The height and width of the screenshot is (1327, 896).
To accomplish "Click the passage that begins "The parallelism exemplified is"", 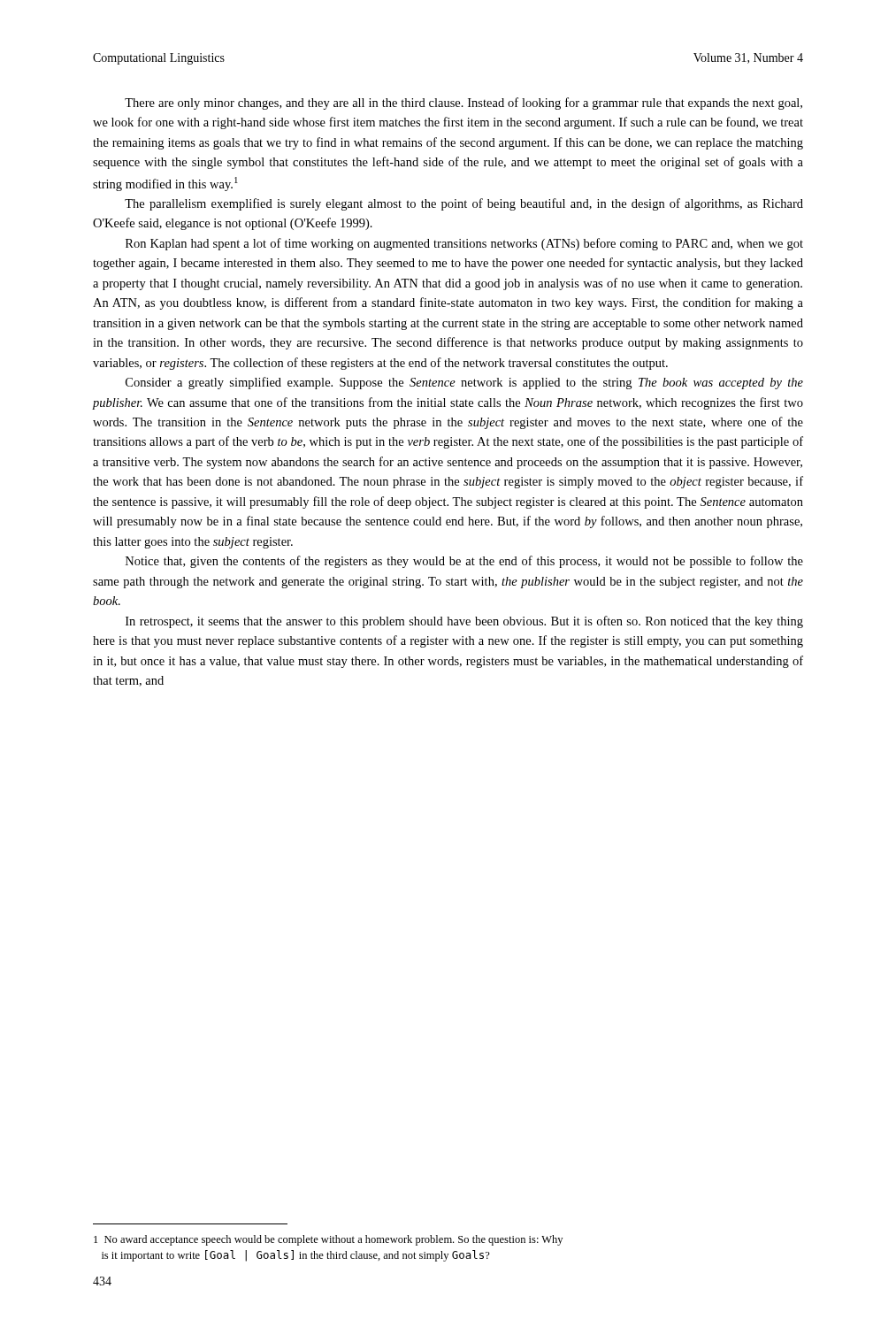I will [448, 213].
